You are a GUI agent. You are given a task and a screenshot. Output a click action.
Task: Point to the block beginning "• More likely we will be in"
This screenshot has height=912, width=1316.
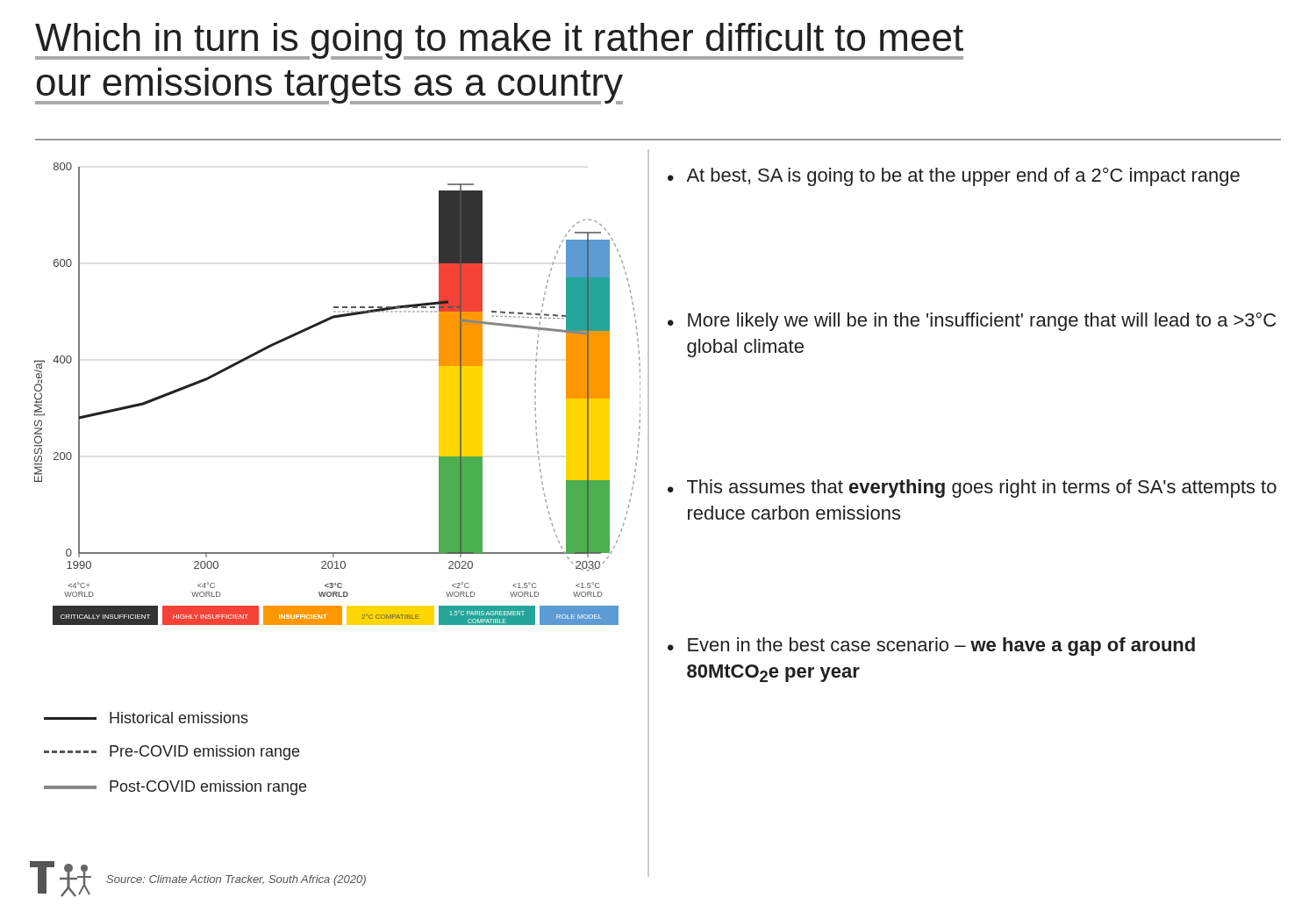[974, 333]
